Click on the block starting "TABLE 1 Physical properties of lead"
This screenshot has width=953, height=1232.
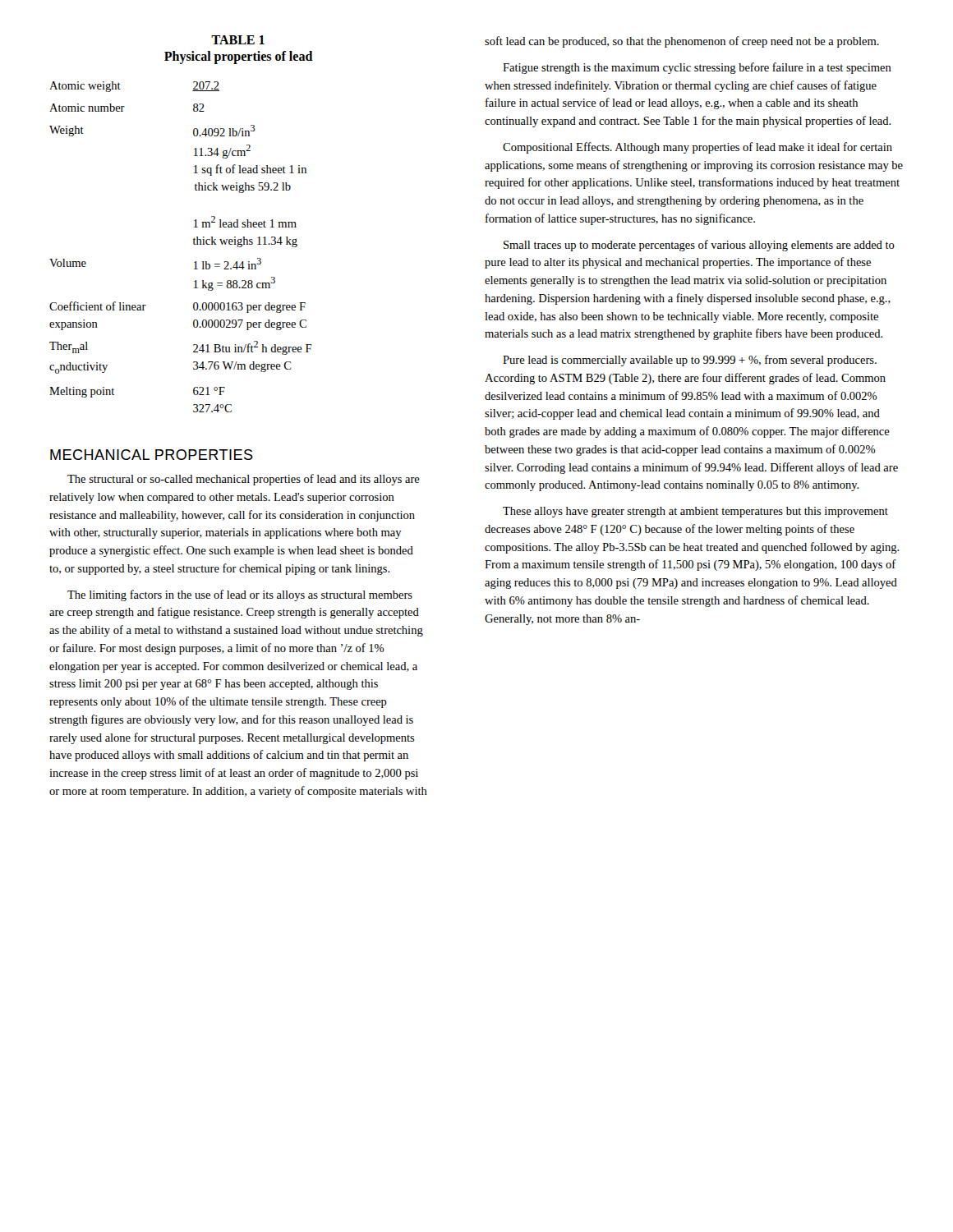point(238,48)
